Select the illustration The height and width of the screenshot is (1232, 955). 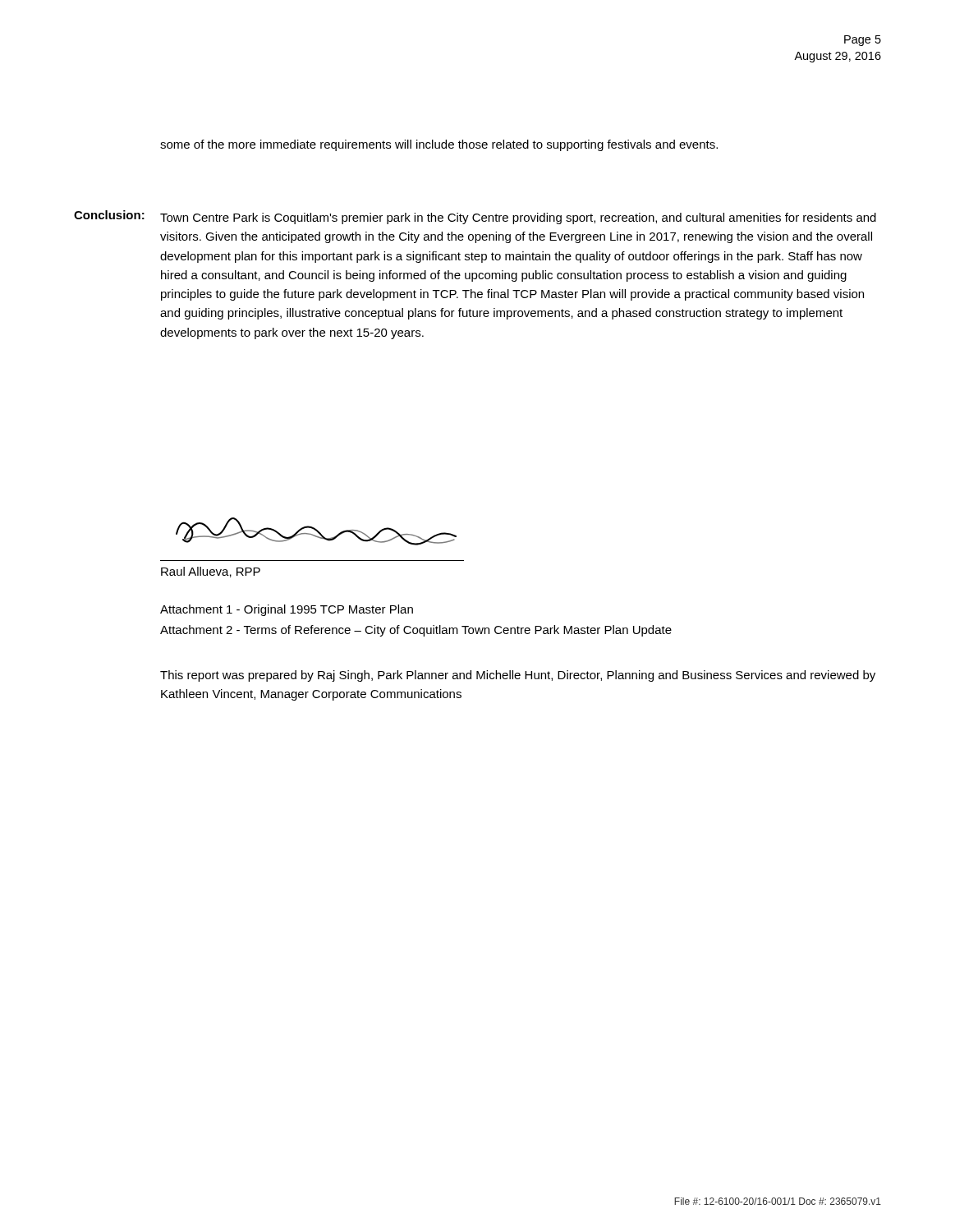tap(312, 526)
